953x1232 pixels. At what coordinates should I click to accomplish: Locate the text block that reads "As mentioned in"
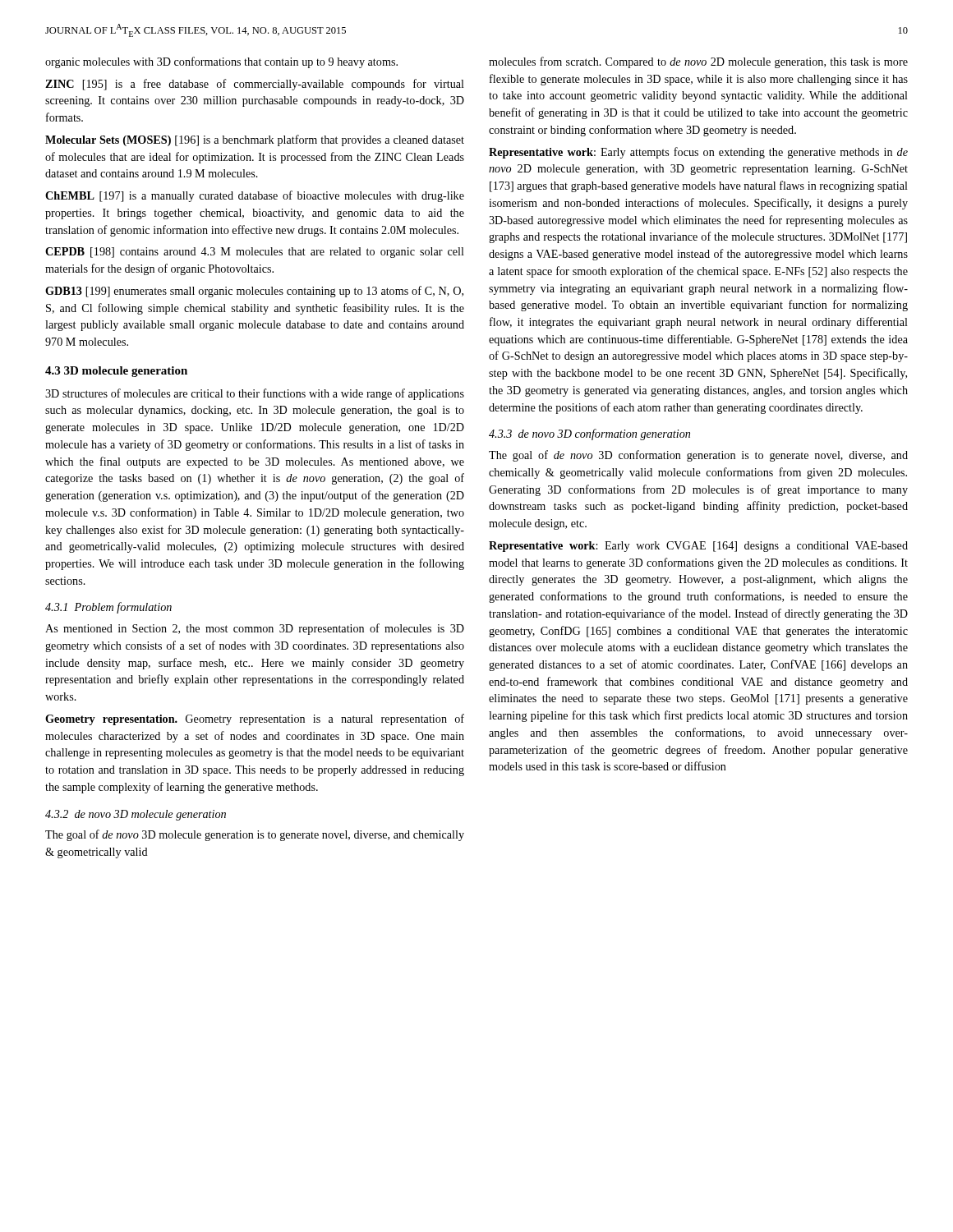click(255, 663)
